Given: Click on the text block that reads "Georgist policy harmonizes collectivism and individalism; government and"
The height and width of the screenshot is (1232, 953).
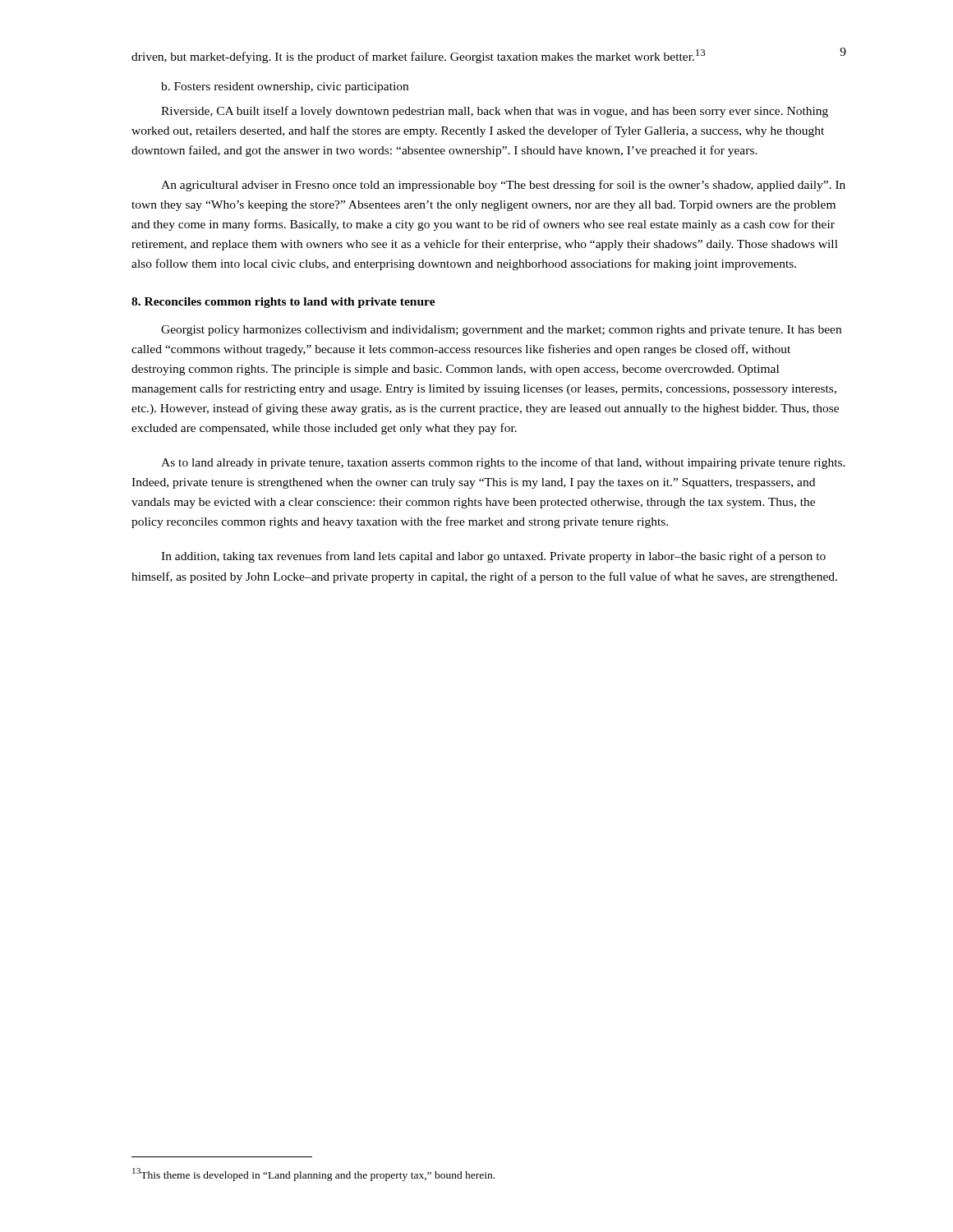Looking at the screenshot, I should 489,379.
